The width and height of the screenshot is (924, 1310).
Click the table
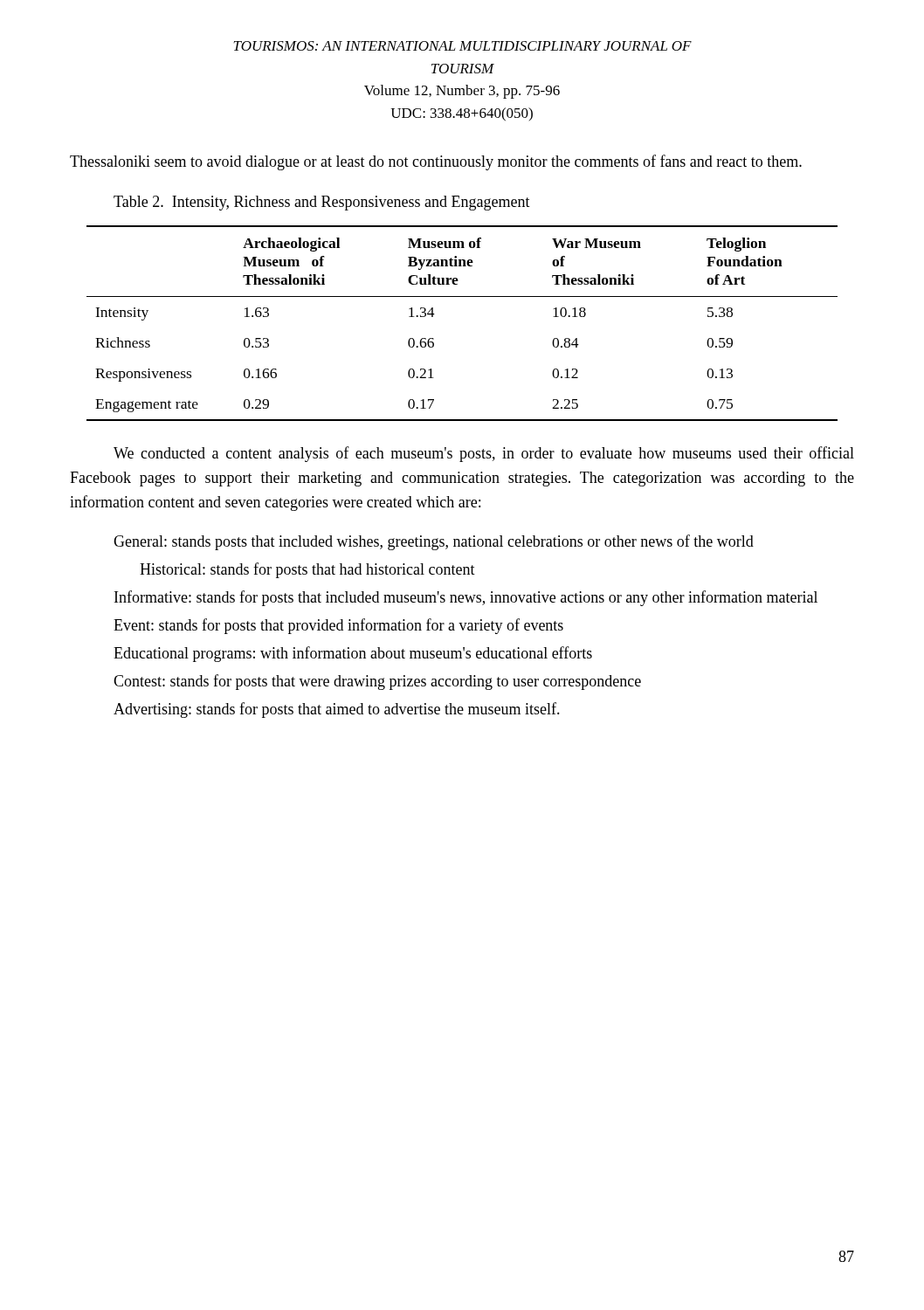coord(462,323)
